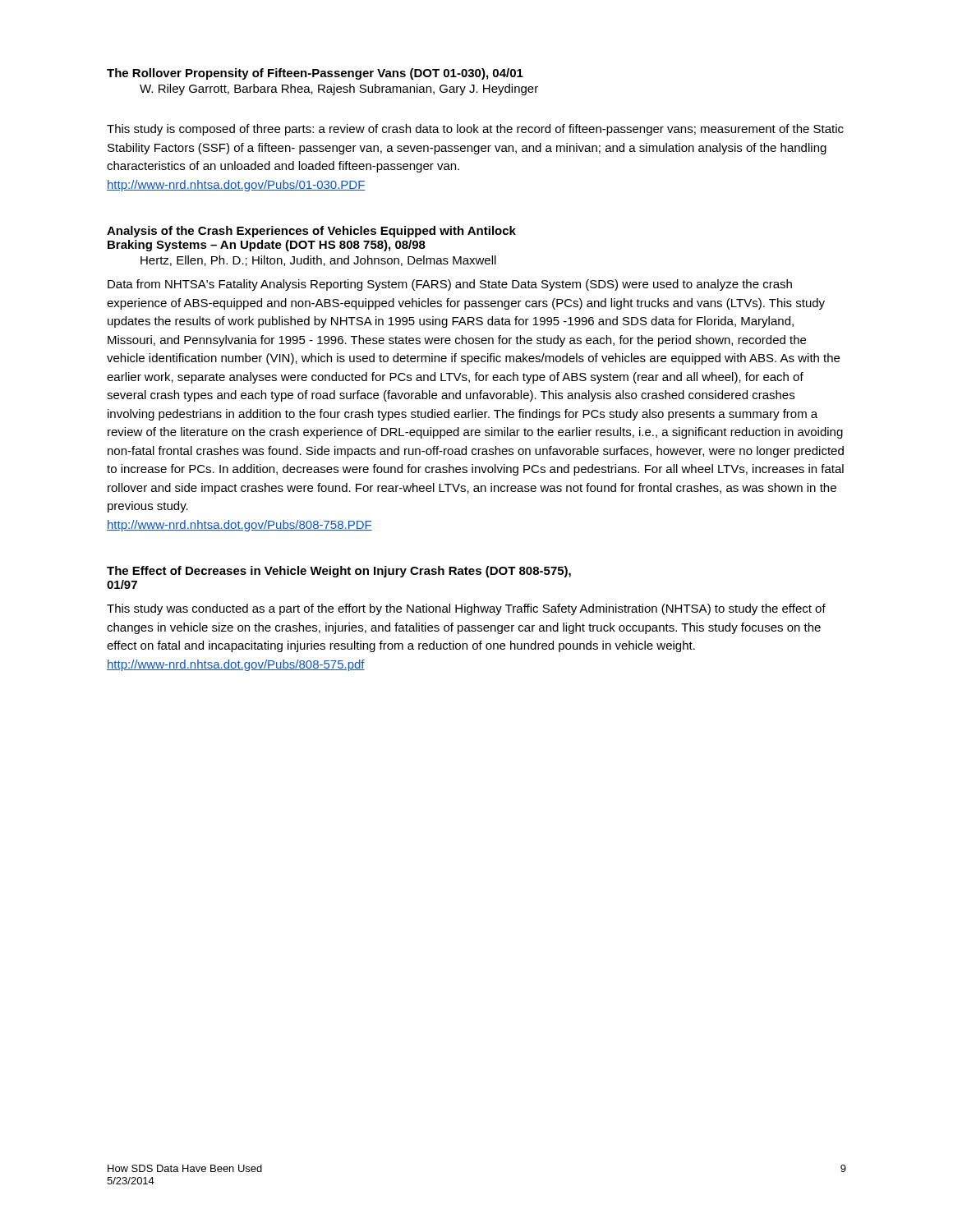953x1232 pixels.
Task: Find the title with the text "Analysis of the Crash Experiences of Vehicles"
Action: (x=476, y=245)
